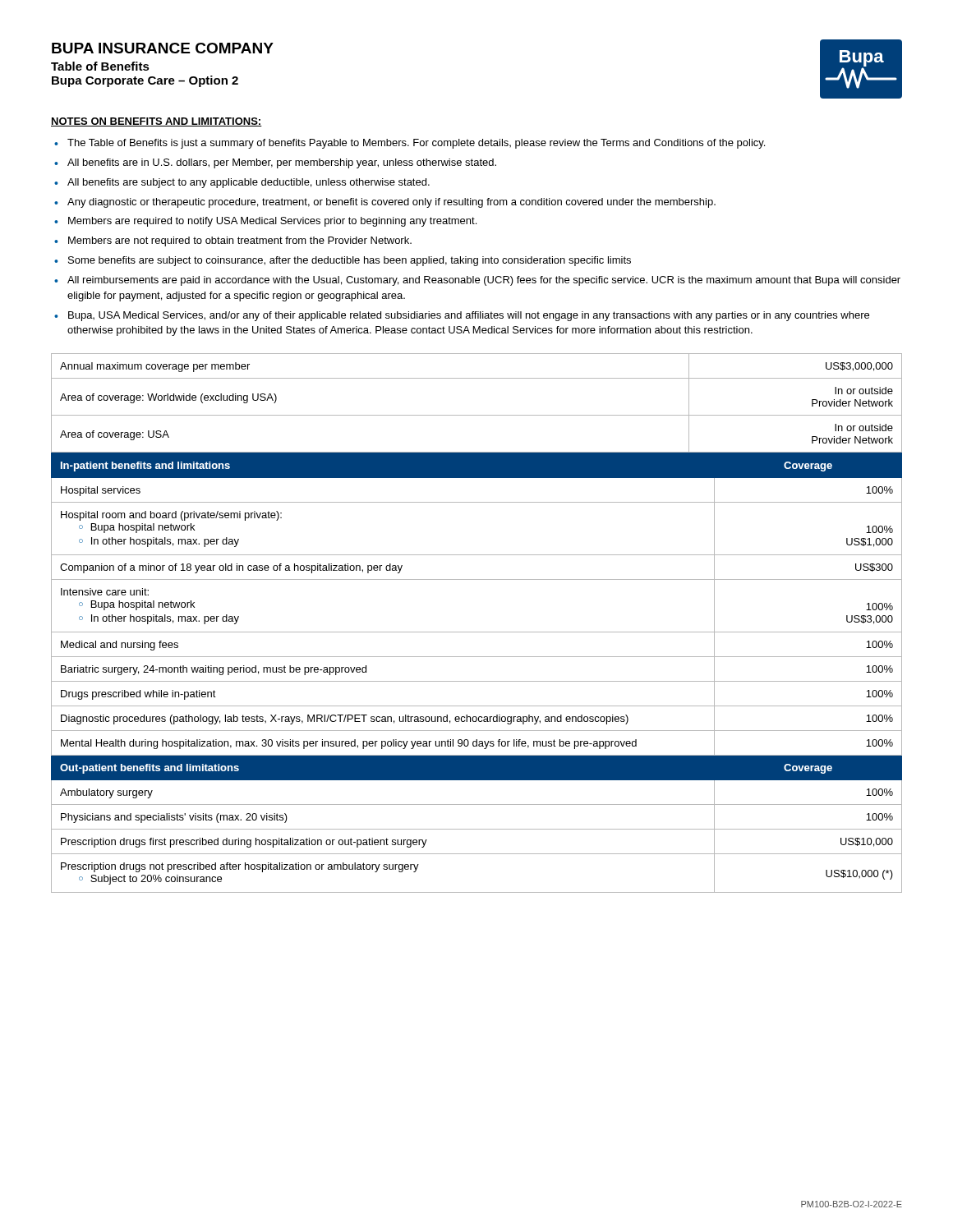Locate the list item with the text "All reimbursements are"

tap(484, 287)
